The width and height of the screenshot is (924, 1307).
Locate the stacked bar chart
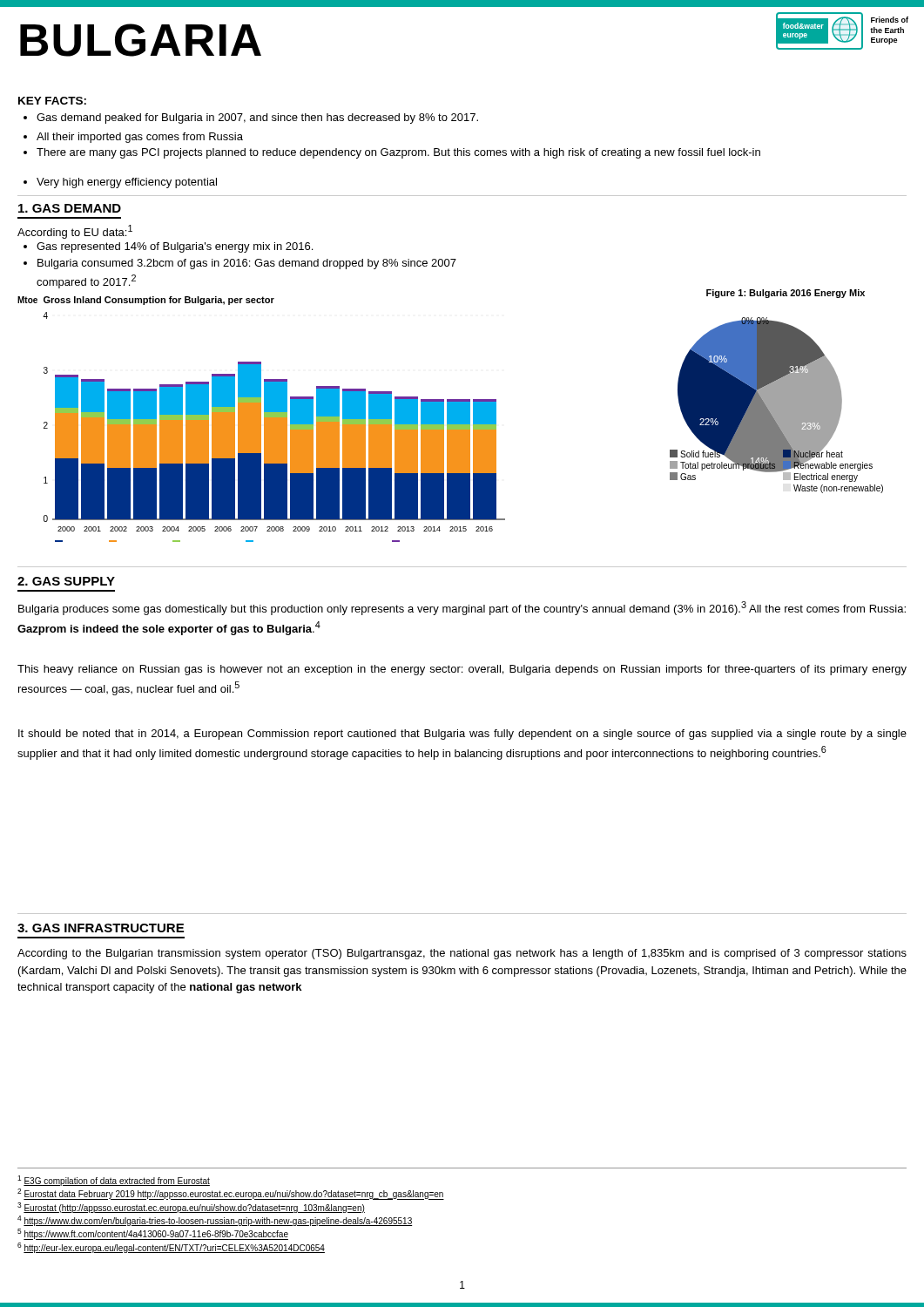coord(268,418)
